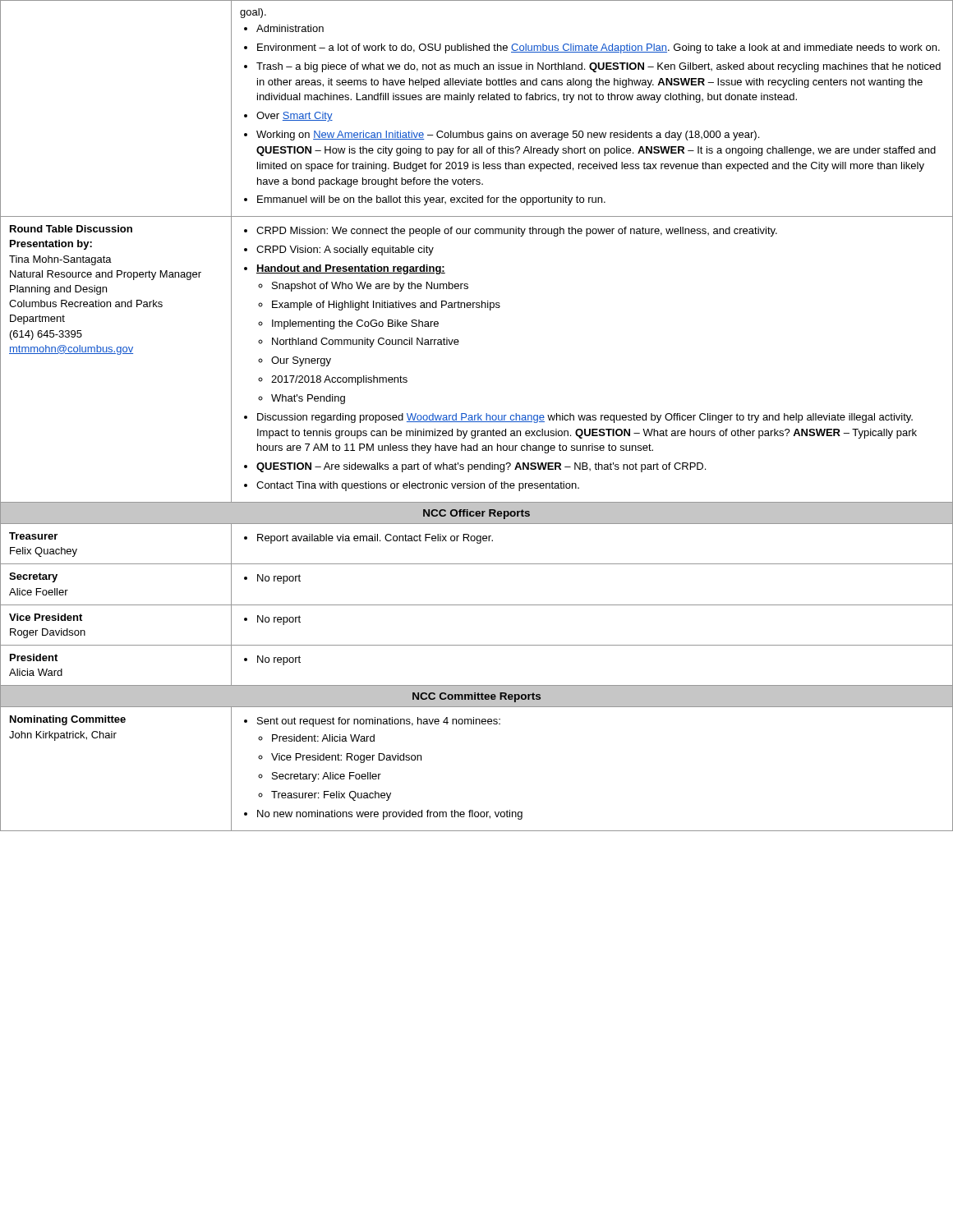The height and width of the screenshot is (1232, 953).
Task: Locate the text starting "Working on New"
Action: click(x=596, y=158)
